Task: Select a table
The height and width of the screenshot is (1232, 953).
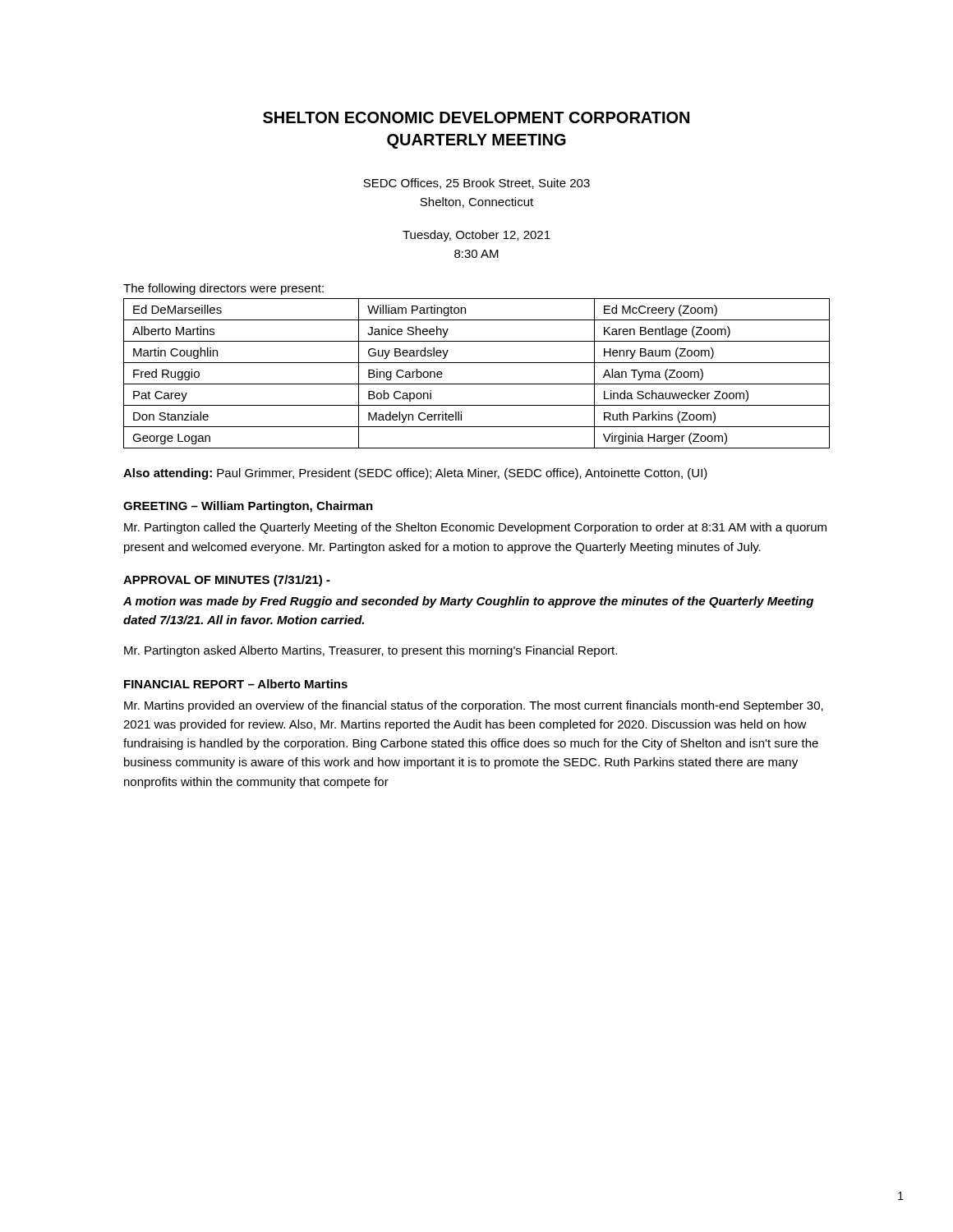Action: point(476,373)
